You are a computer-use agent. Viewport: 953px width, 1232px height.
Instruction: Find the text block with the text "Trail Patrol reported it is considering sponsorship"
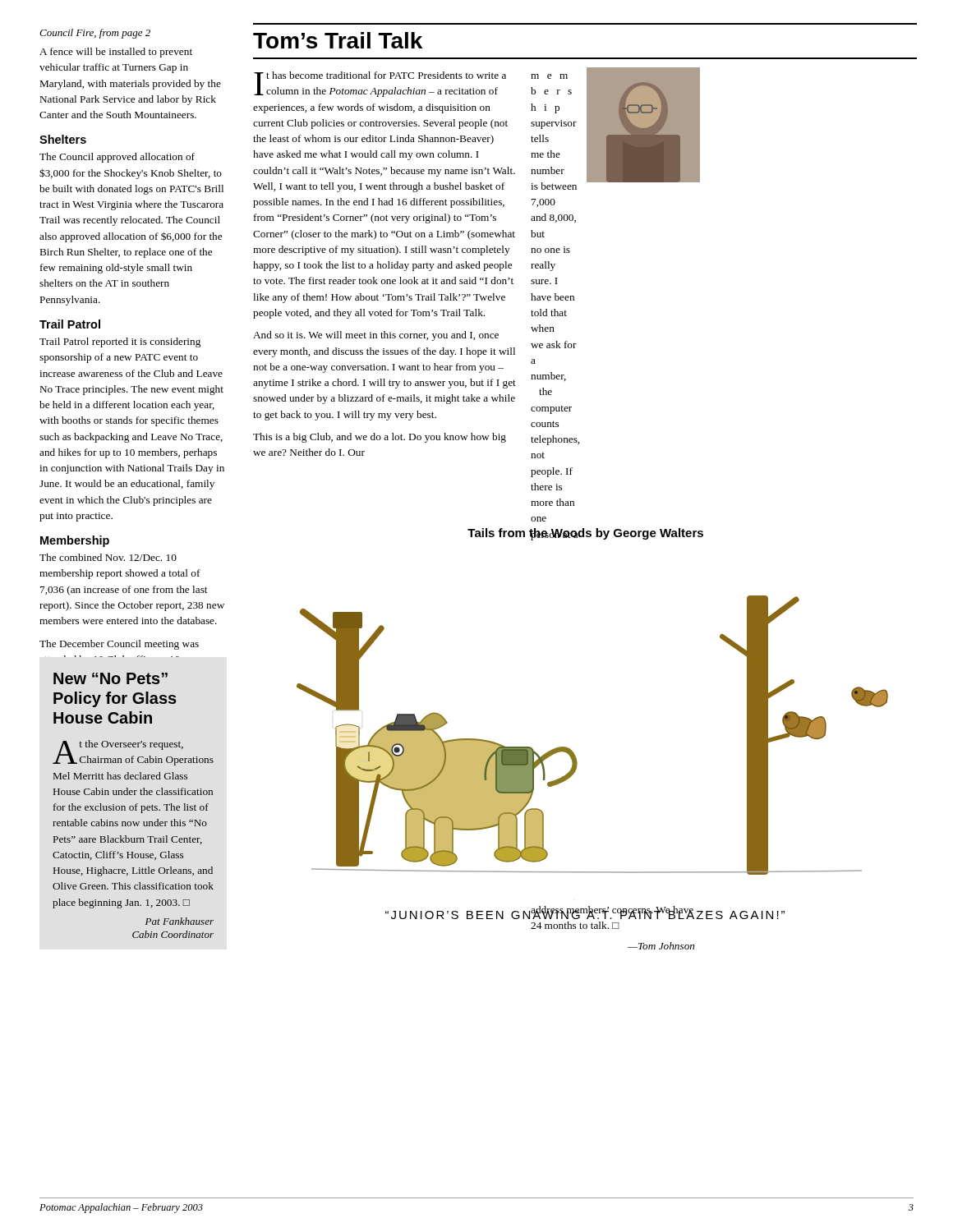132,428
